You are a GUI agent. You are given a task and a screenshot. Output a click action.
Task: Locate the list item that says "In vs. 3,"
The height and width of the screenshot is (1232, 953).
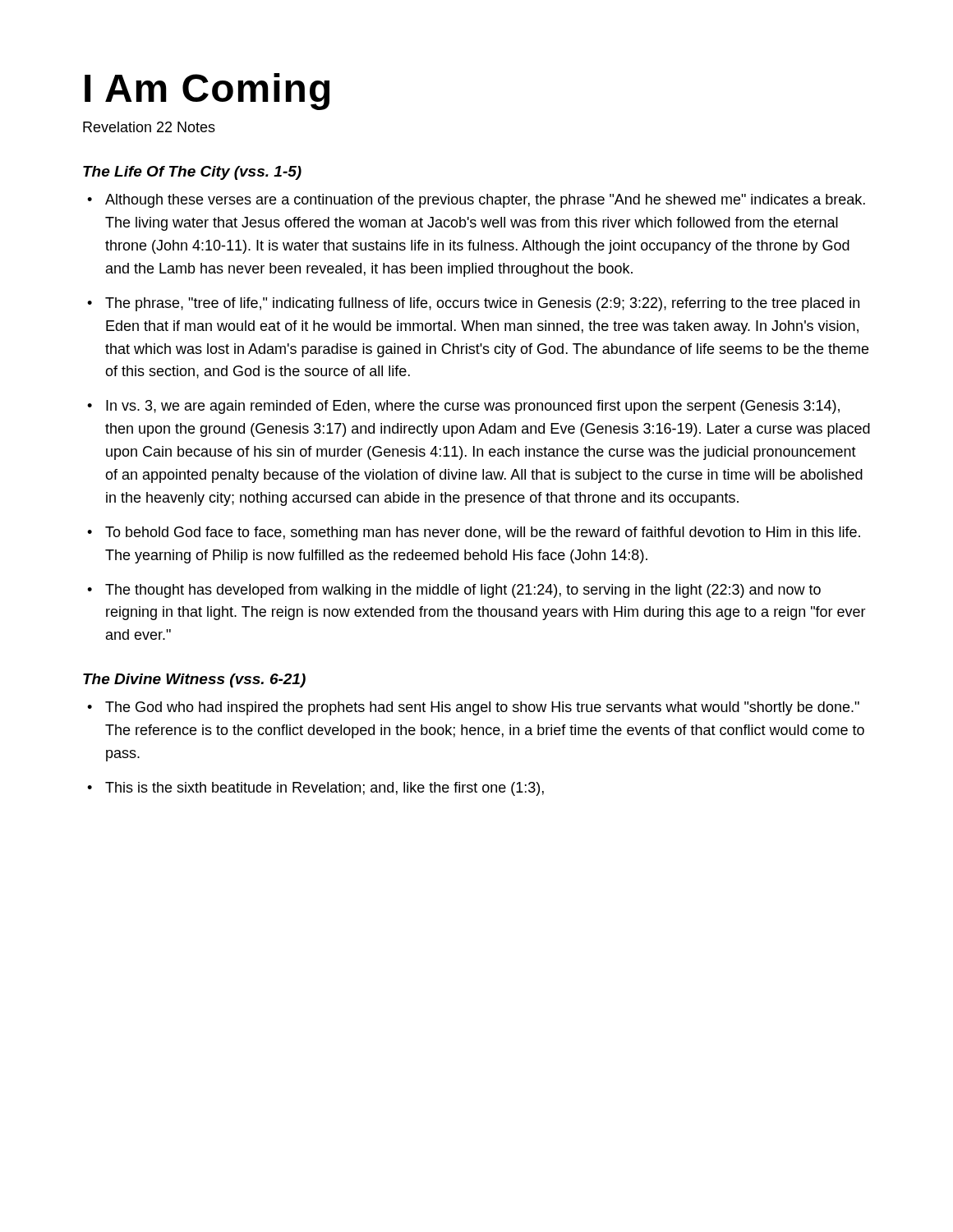coord(488,452)
